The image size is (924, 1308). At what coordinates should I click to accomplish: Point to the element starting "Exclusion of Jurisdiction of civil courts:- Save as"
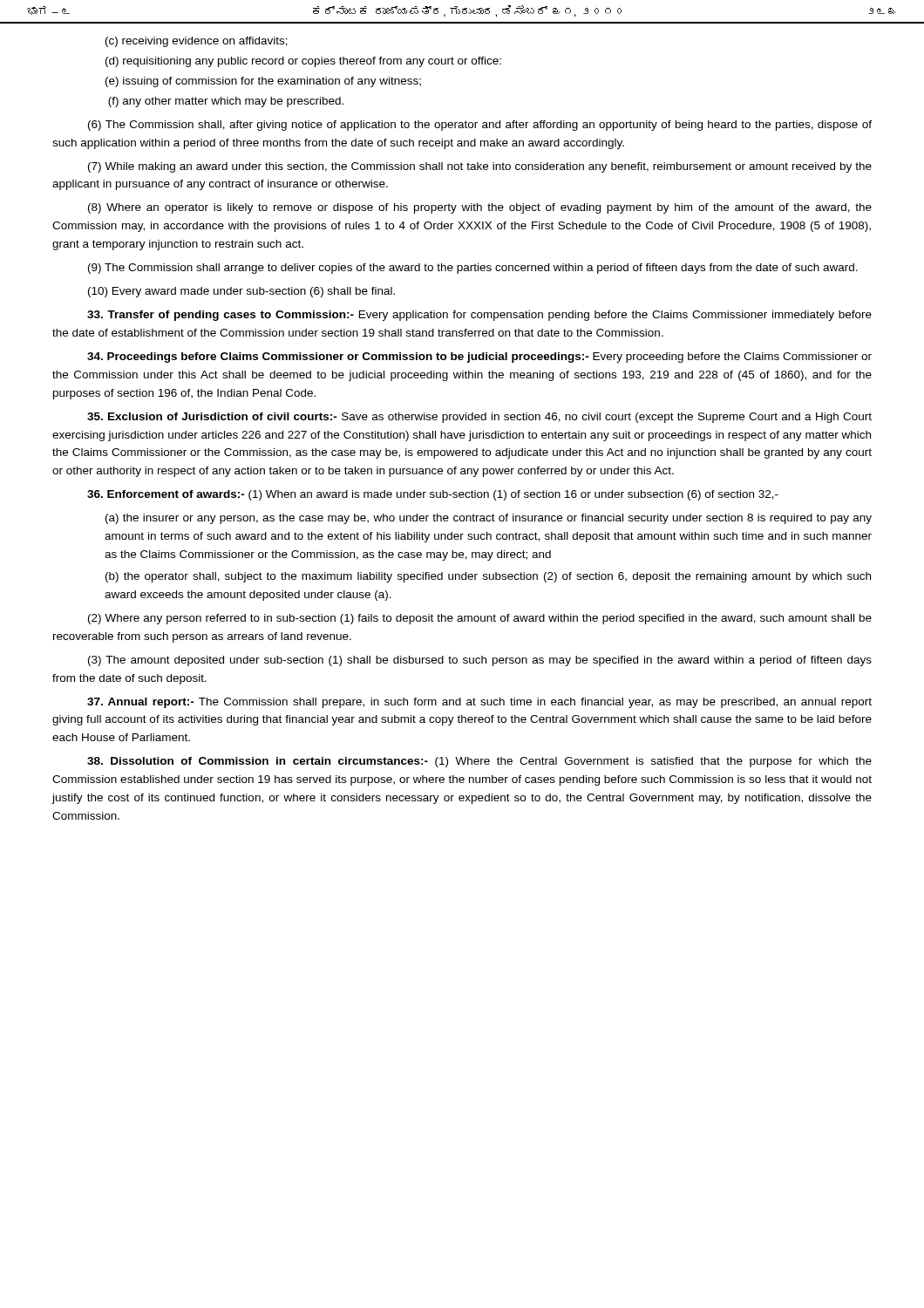pos(462,443)
